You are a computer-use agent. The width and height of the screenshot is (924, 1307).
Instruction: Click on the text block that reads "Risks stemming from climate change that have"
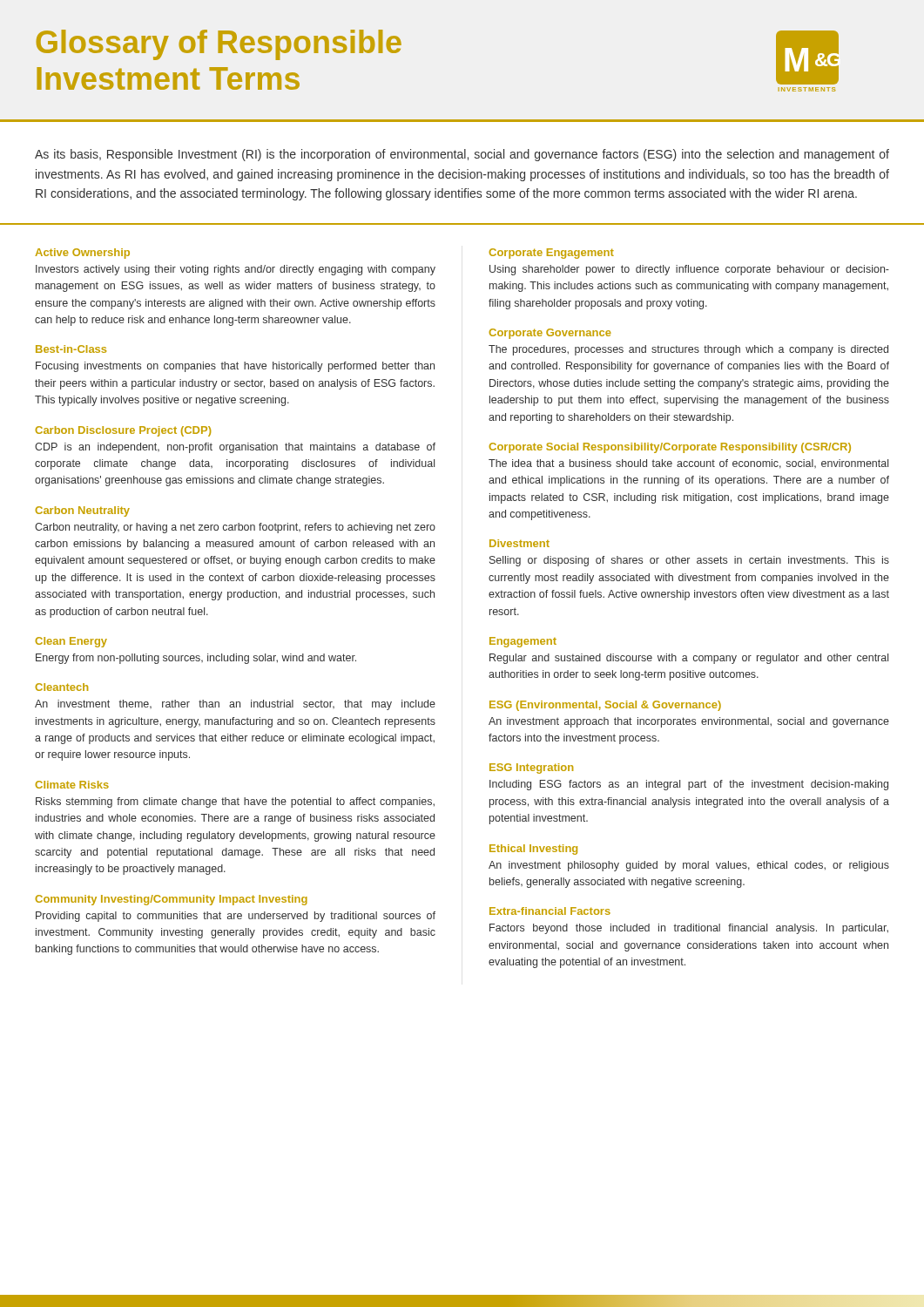235,835
